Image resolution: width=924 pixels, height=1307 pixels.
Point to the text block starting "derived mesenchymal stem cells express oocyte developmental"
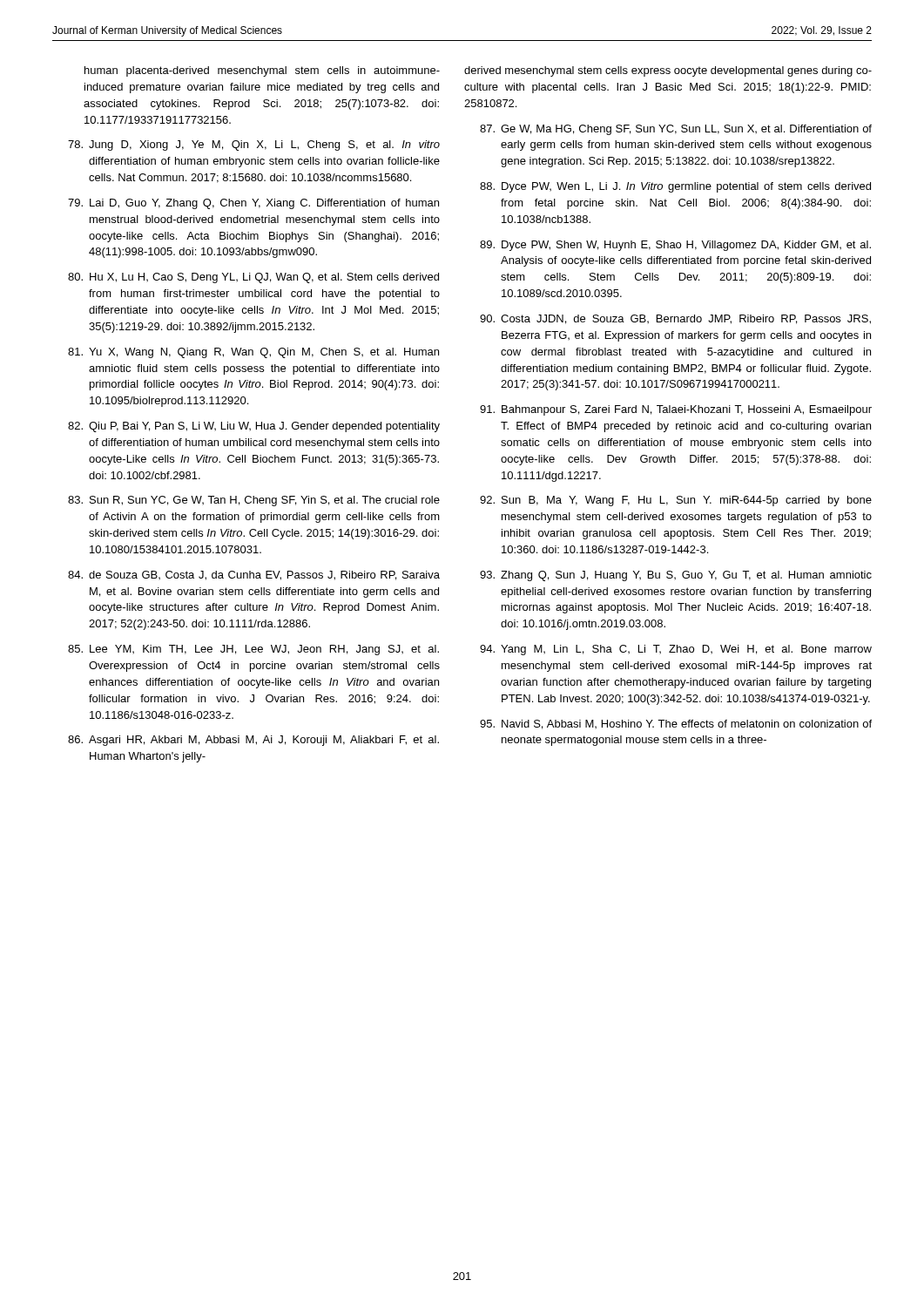[668, 87]
